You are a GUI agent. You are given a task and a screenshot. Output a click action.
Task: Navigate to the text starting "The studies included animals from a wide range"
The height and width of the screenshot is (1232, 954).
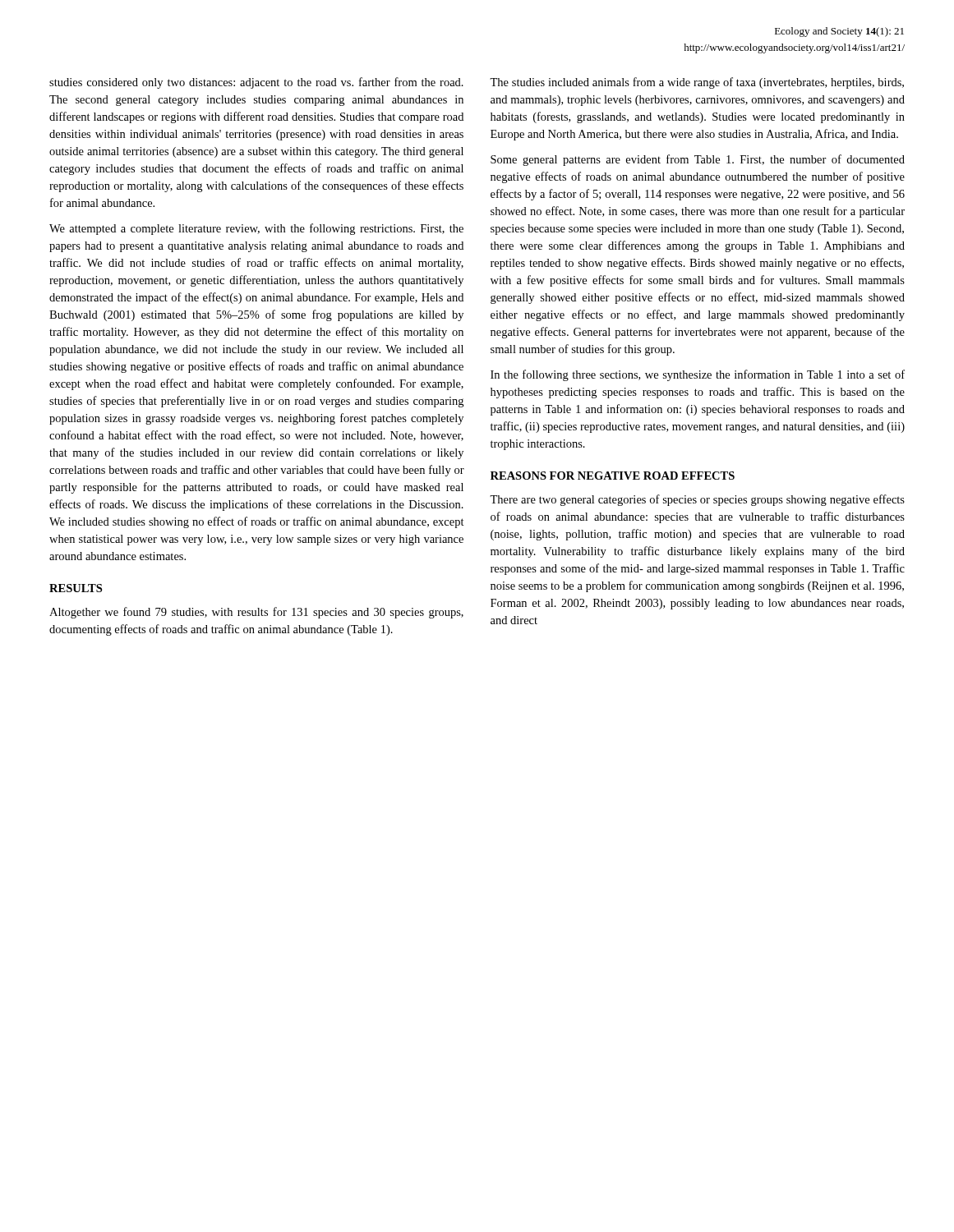tap(697, 108)
